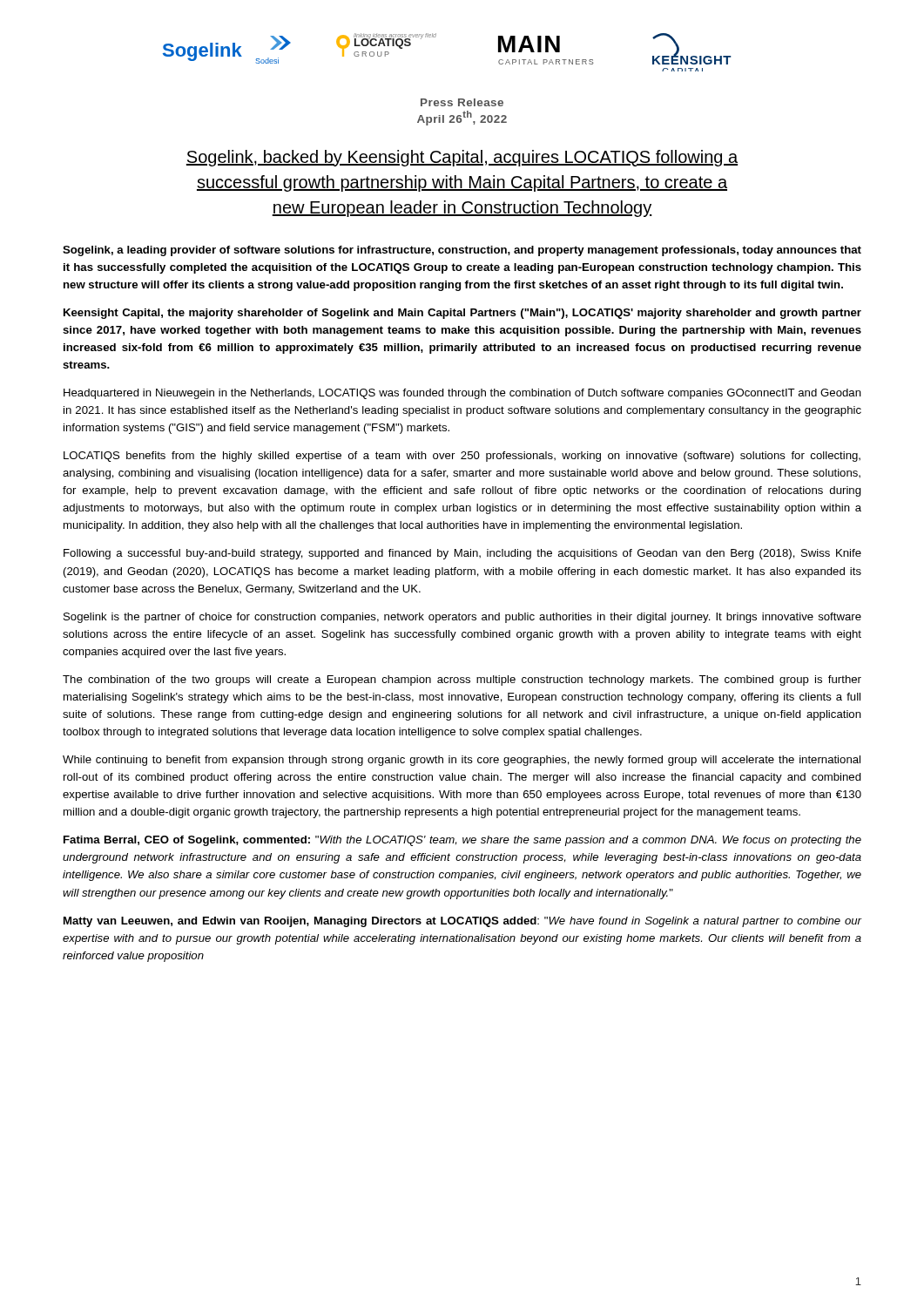The image size is (924, 1307).
Task: Click on the block starting "Sogelink, a leading provider"
Action: click(462, 267)
